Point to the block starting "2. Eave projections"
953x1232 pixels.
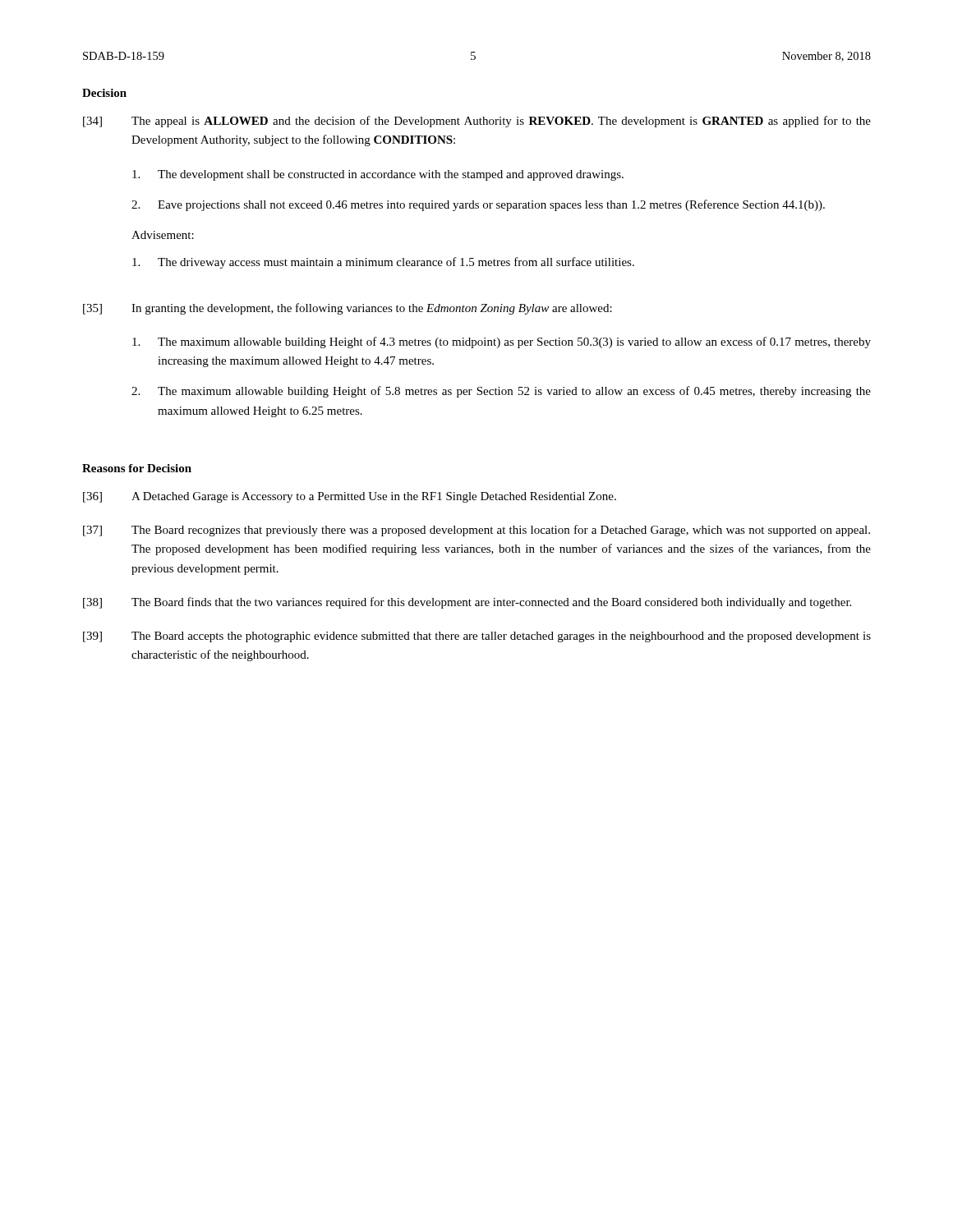coord(501,205)
